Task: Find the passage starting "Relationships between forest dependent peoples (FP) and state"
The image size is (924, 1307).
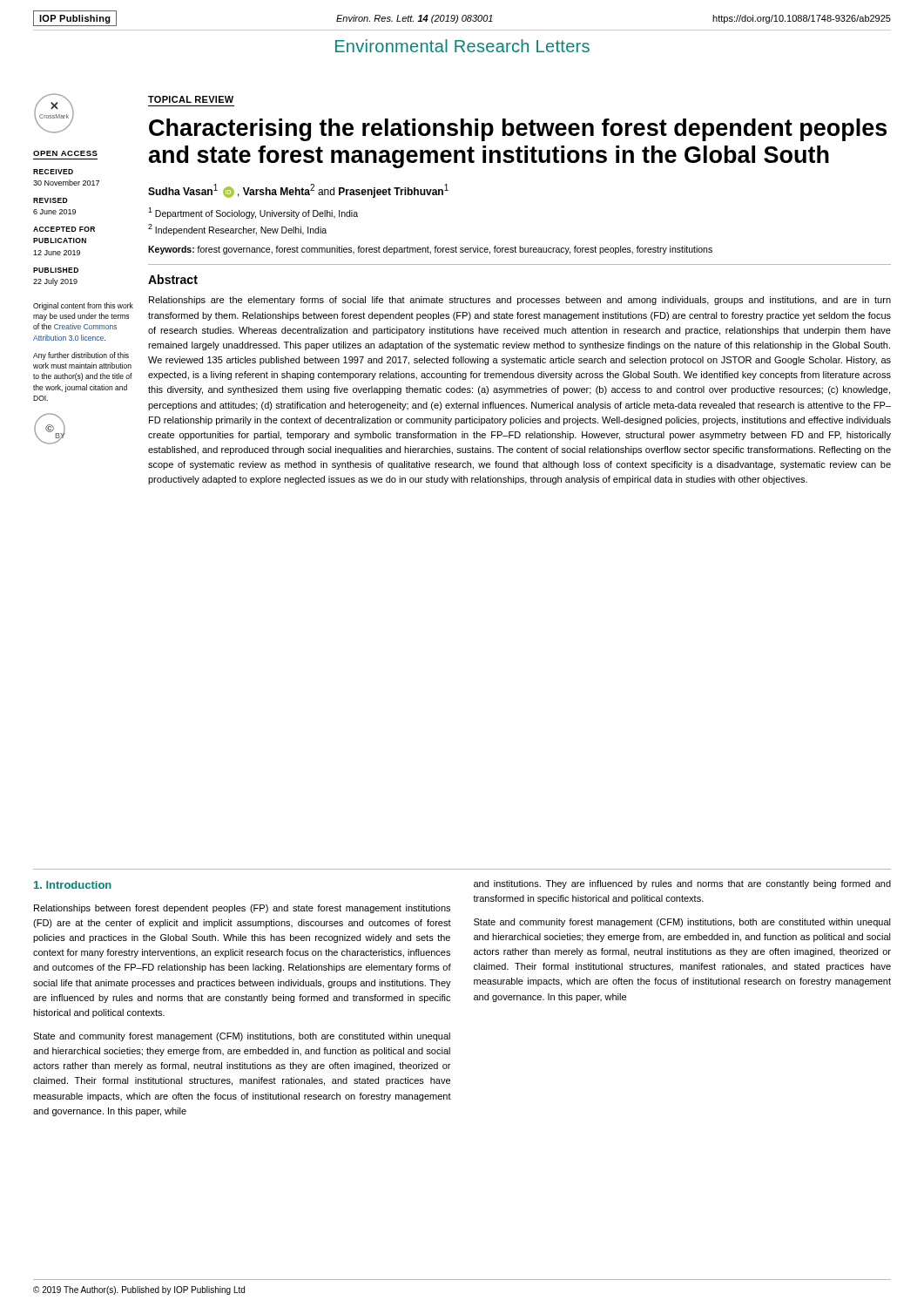Action: [x=242, y=960]
